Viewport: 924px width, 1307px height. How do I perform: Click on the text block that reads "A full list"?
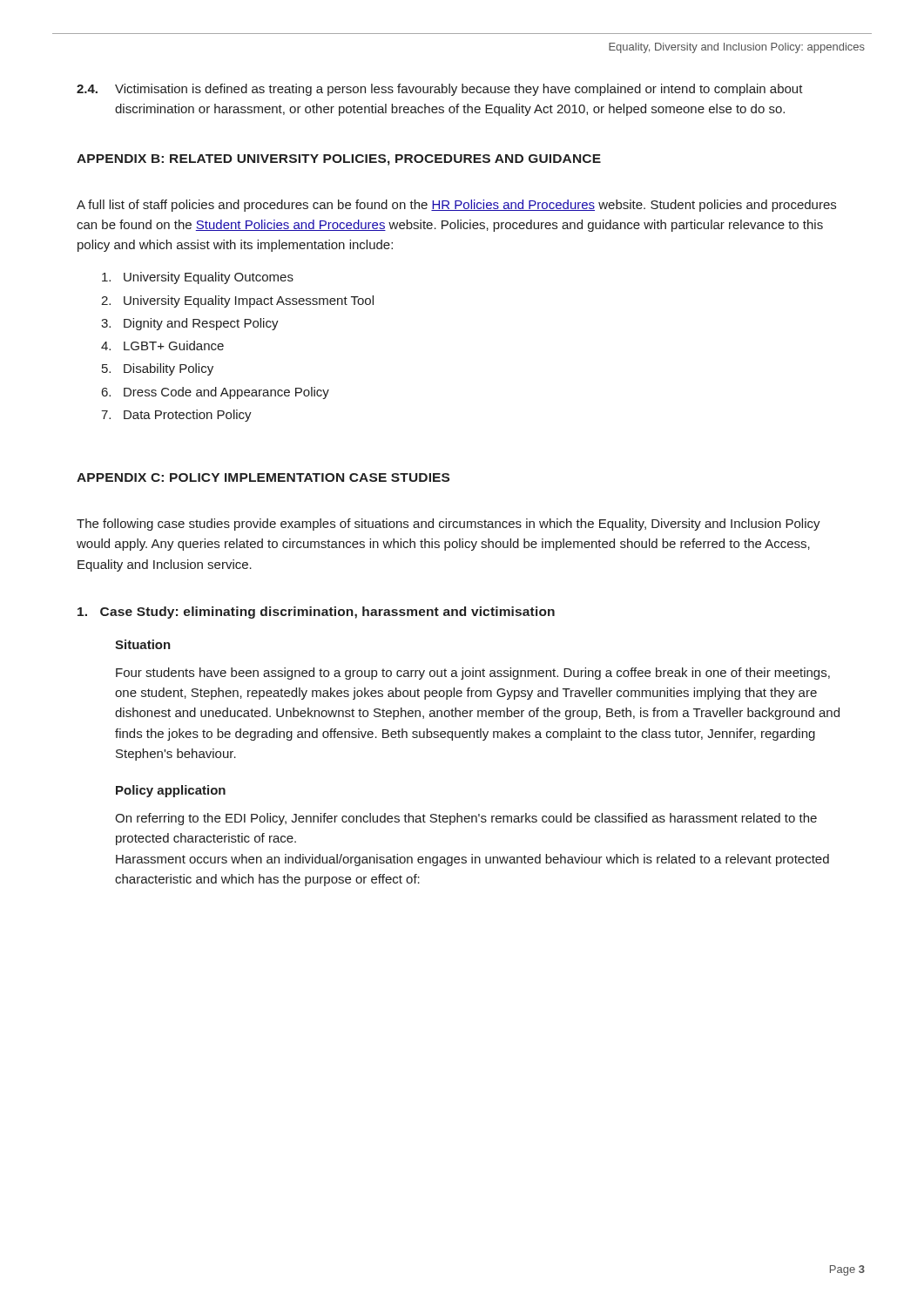tap(457, 224)
